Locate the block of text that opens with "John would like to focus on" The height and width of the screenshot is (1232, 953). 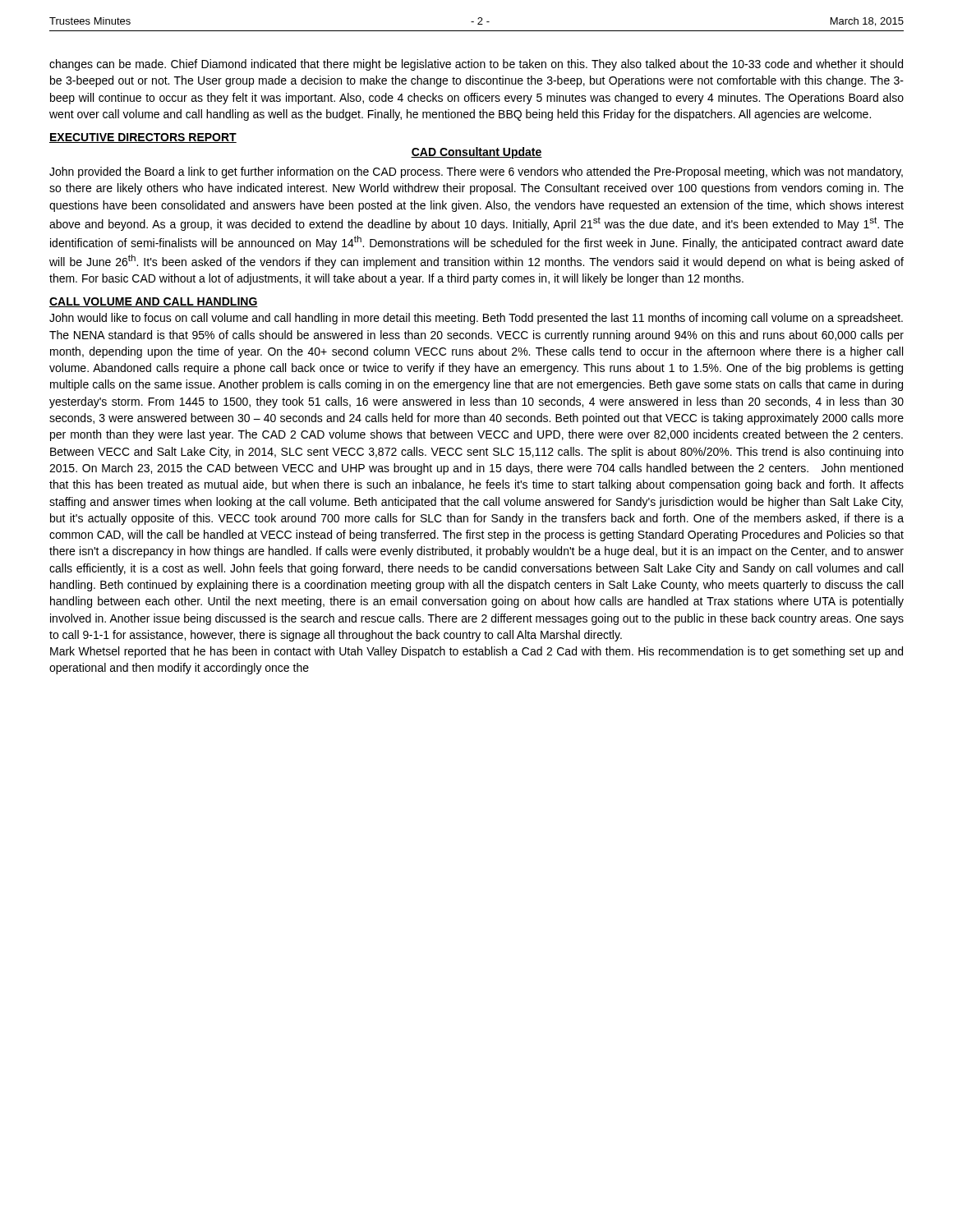coord(476,493)
